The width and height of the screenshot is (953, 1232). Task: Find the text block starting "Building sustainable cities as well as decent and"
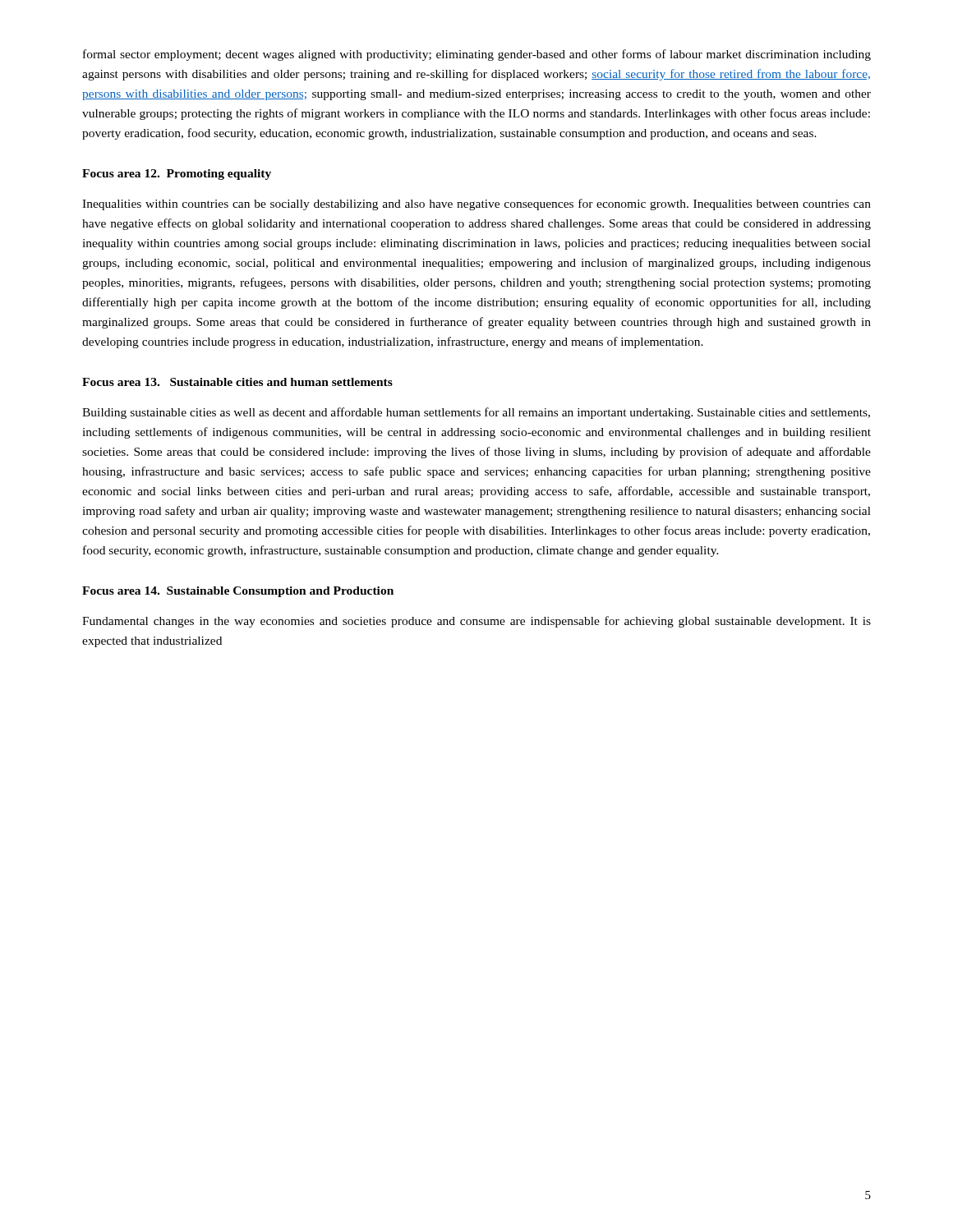[x=476, y=482]
